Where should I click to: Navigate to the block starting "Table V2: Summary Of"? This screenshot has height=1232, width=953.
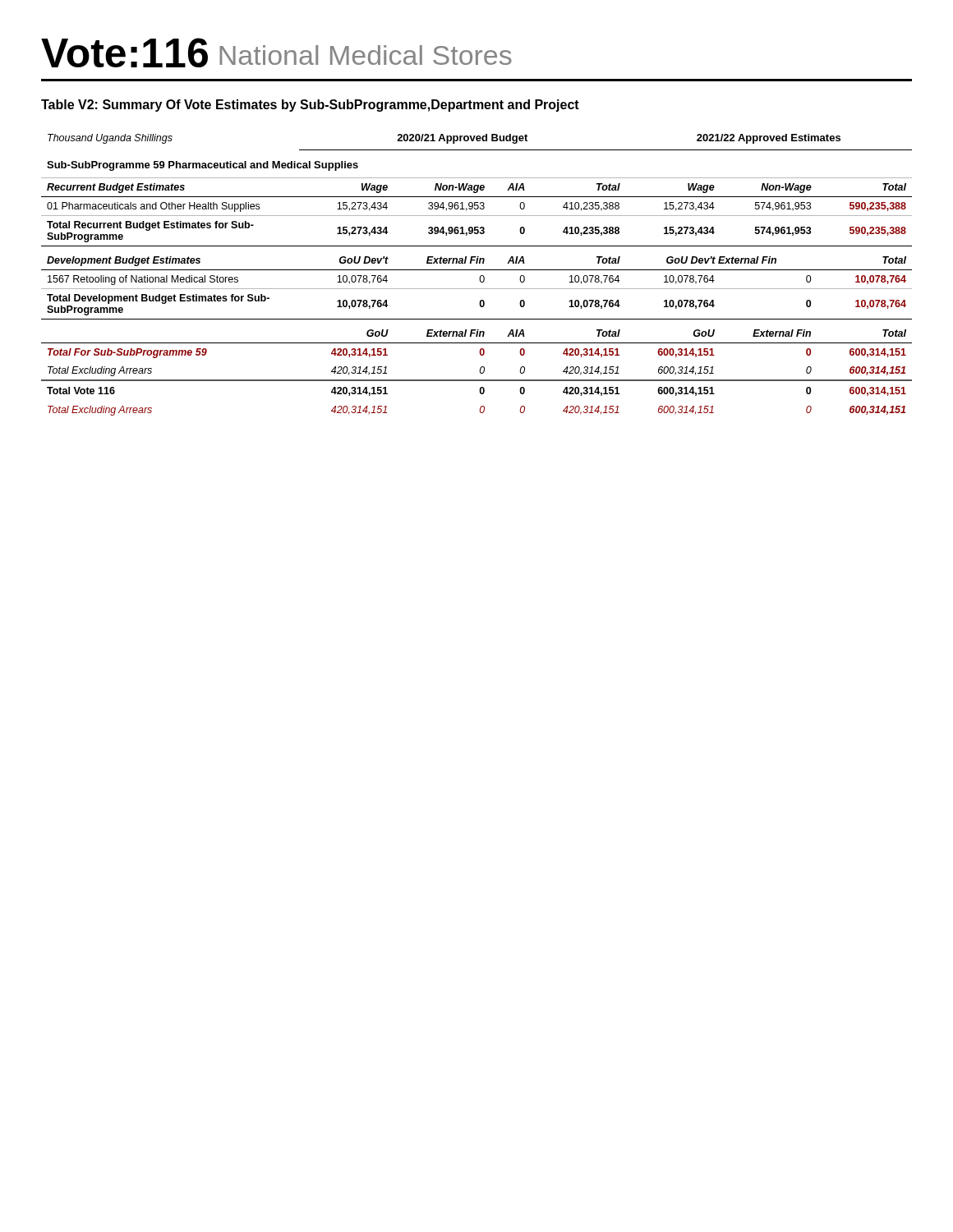click(310, 105)
